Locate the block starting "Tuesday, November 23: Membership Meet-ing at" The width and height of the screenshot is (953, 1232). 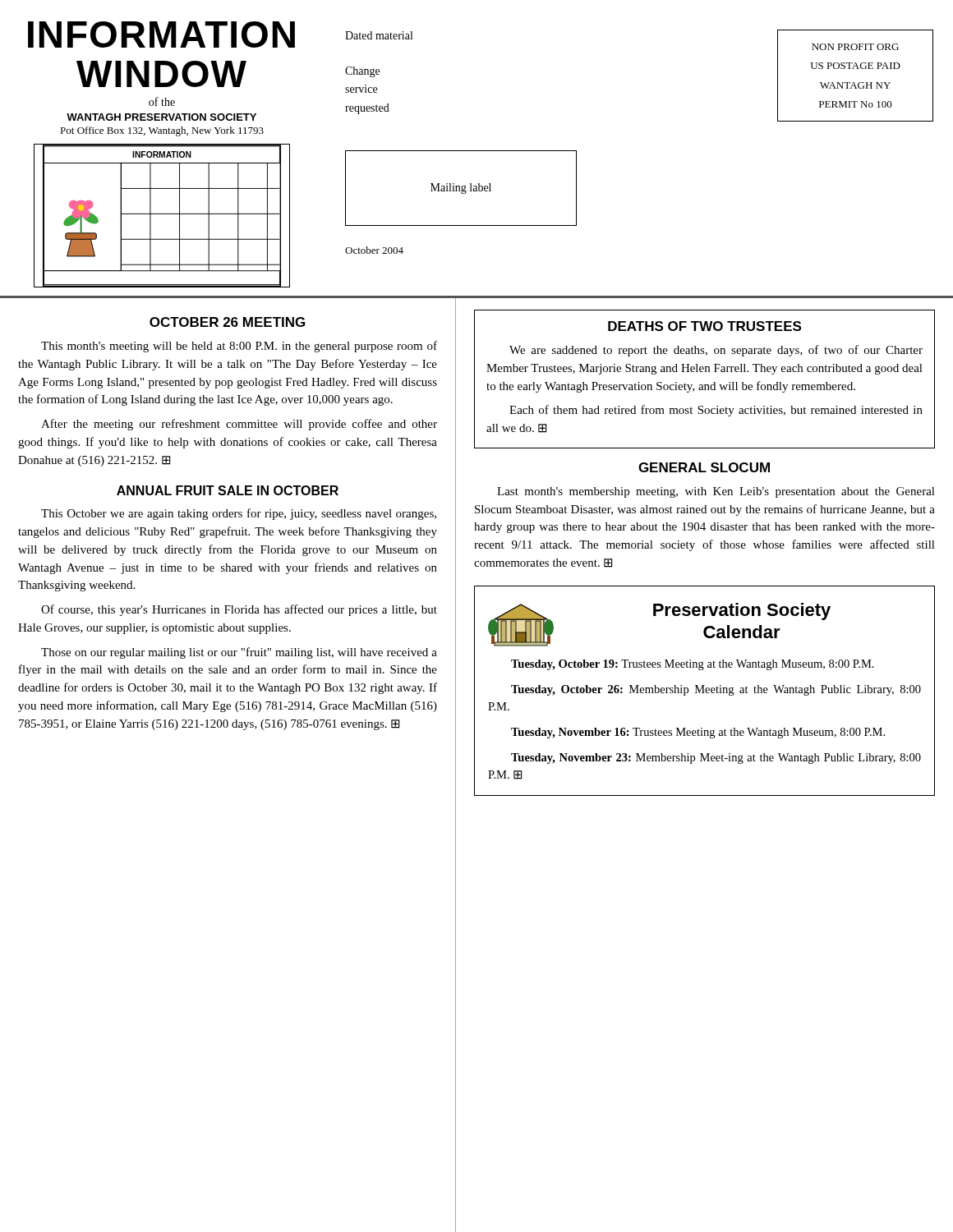point(705,766)
